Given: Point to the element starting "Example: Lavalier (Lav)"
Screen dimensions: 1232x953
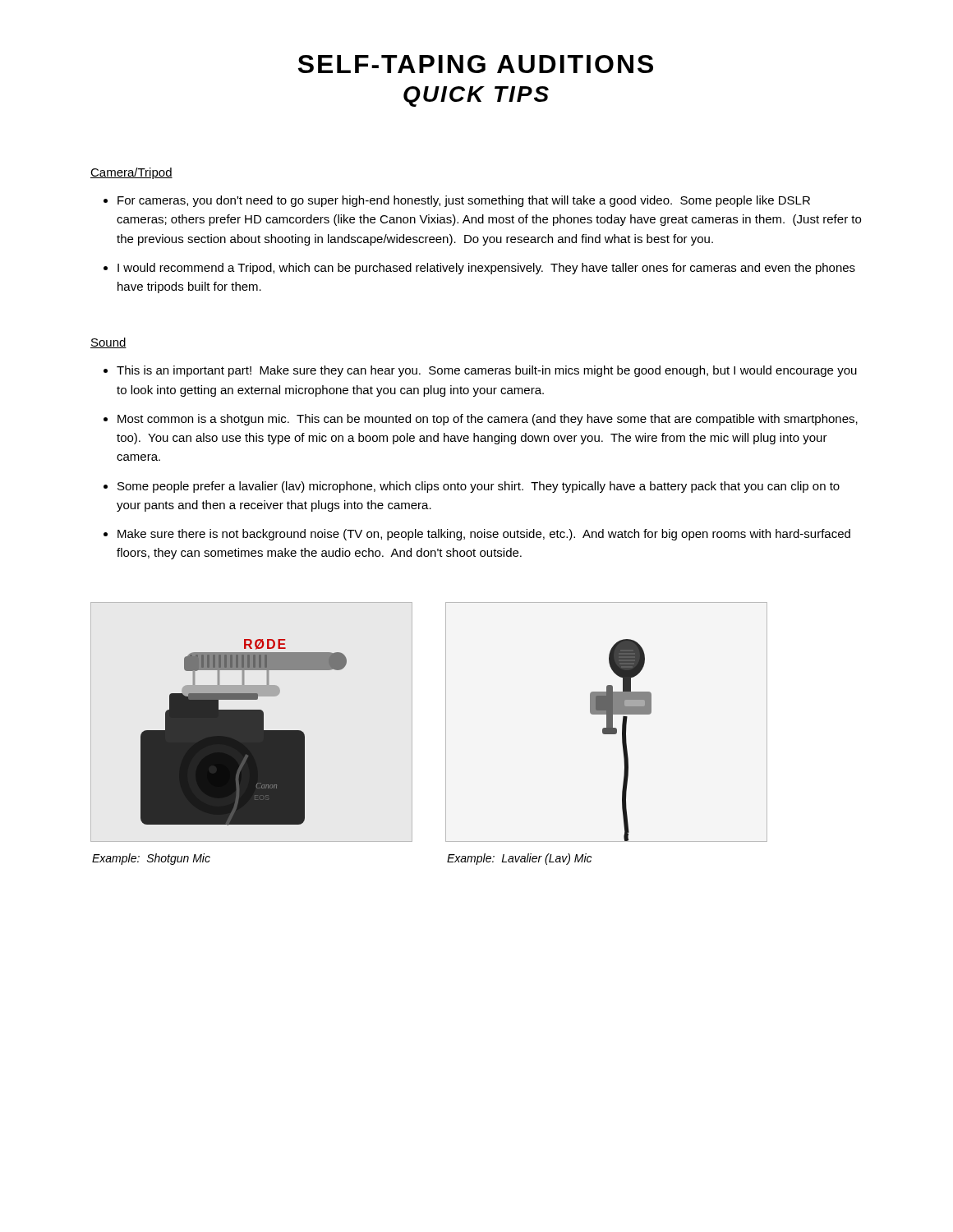Looking at the screenshot, I should click(519, 858).
